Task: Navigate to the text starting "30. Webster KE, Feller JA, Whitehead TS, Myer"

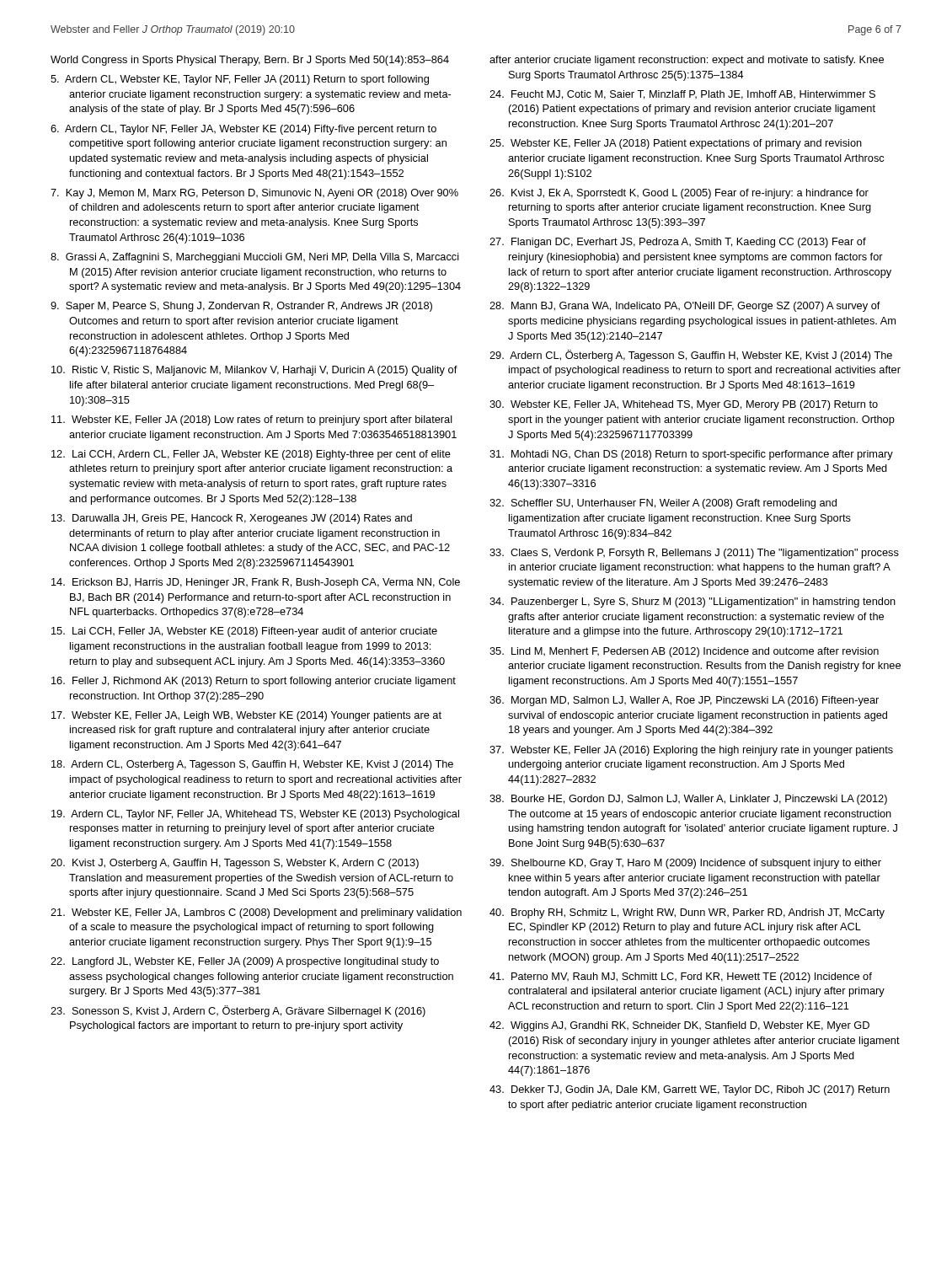Action: pyautogui.click(x=692, y=419)
